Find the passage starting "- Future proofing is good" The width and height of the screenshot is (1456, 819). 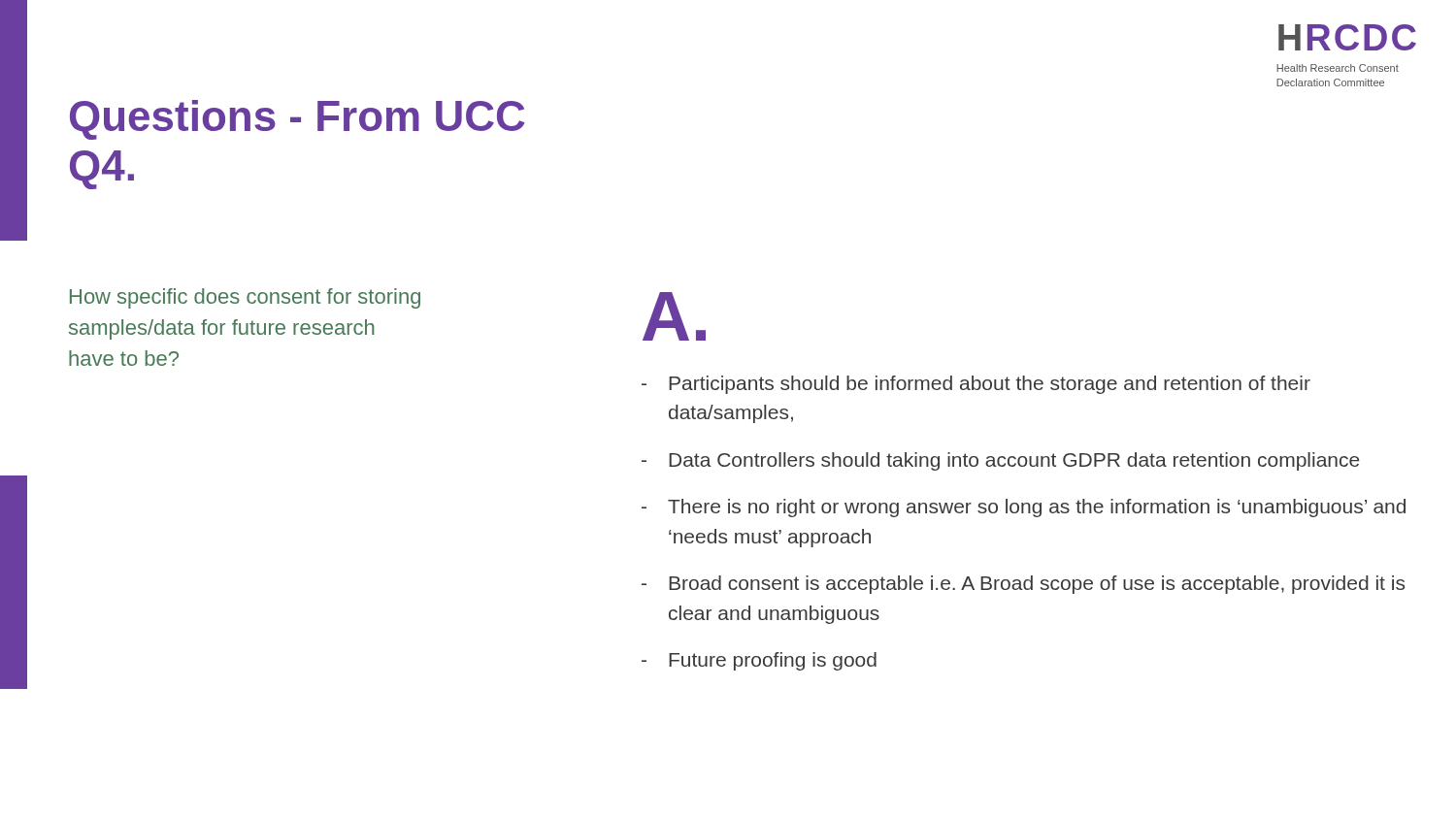pyautogui.click(x=759, y=661)
